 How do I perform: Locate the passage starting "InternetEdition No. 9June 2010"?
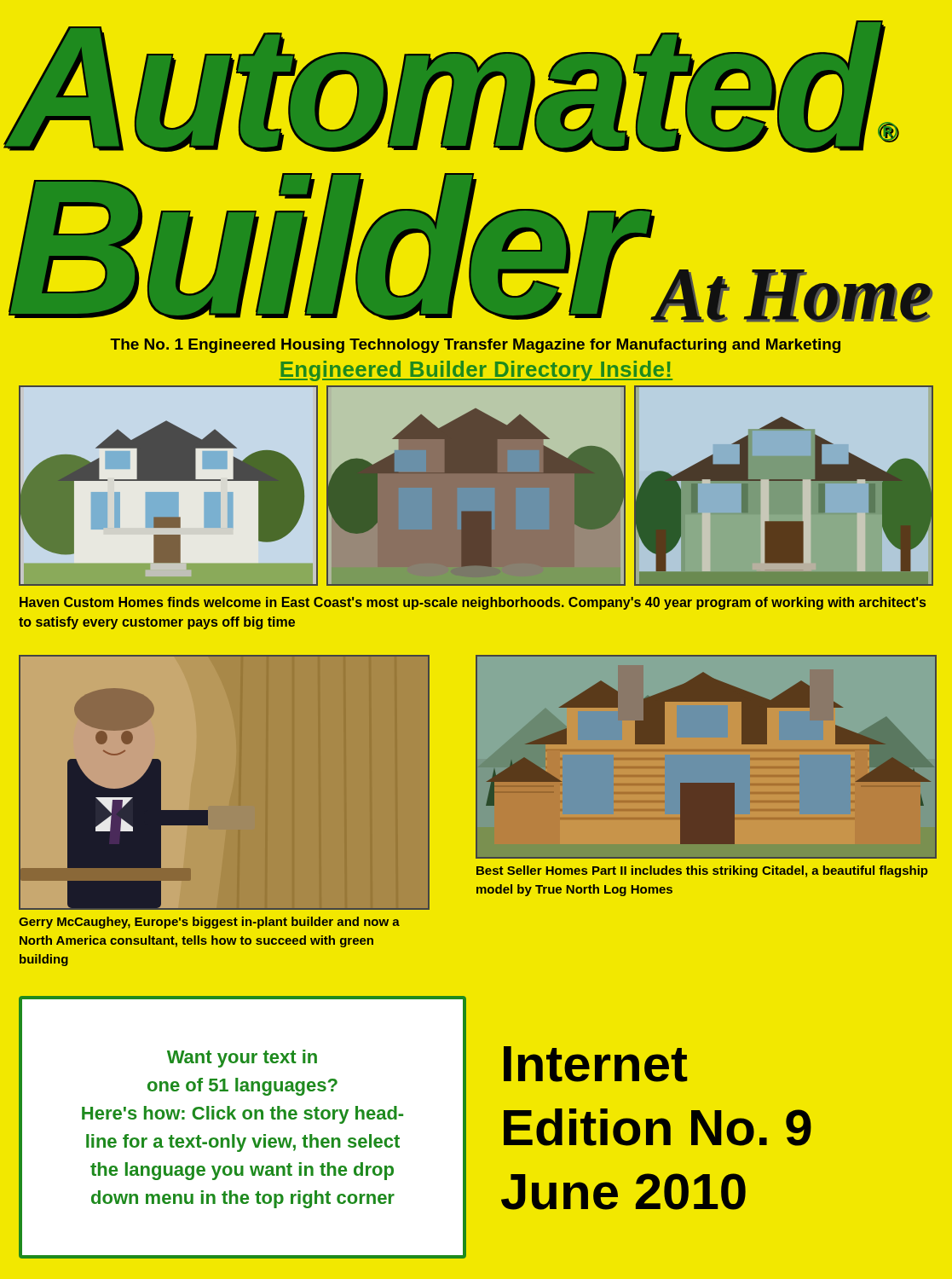[x=657, y=1127]
